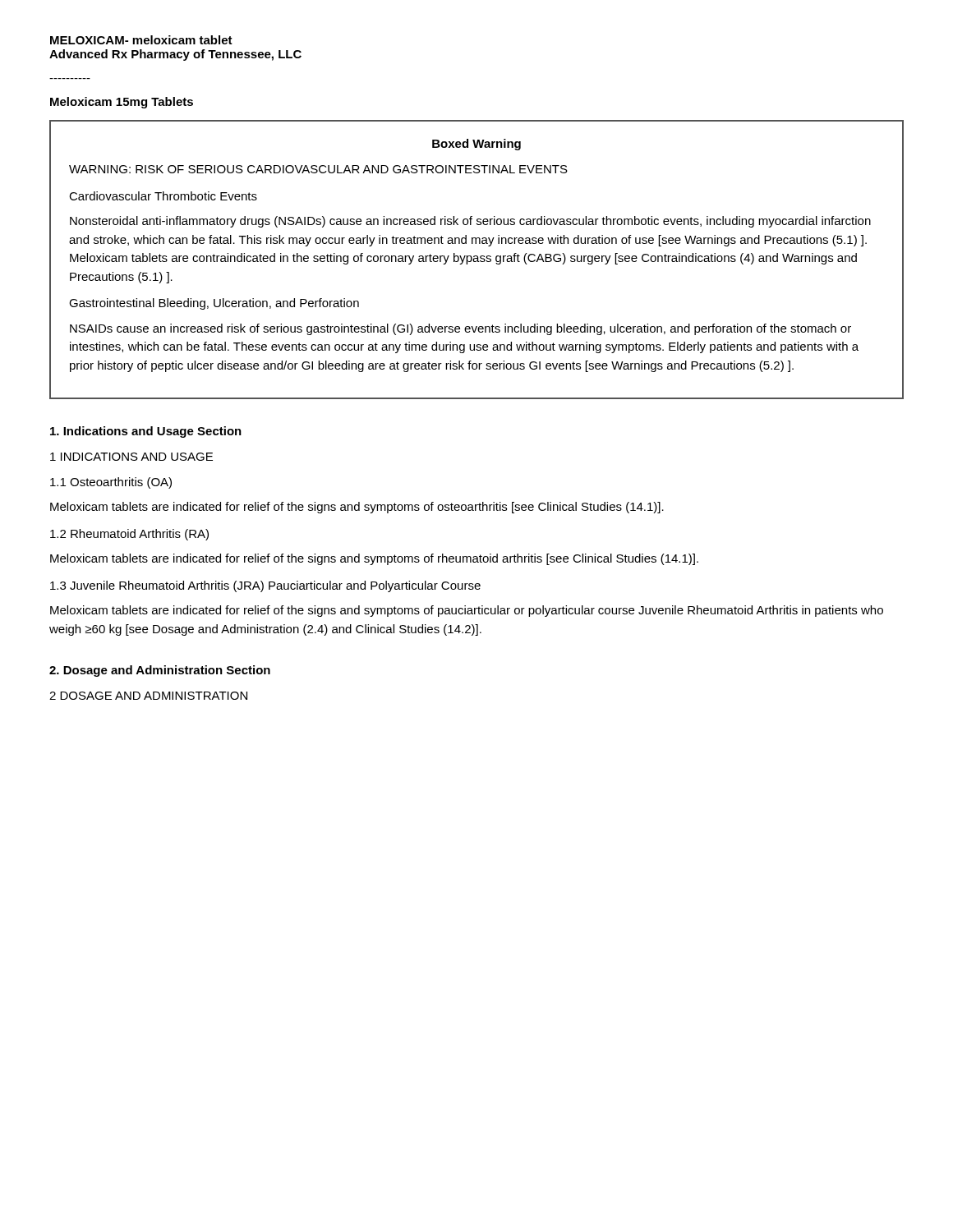Select the text block that says "3 Juvenile Rheumatoid Arthritis"
This screenshot has height=1232, width=953.
(x=265, y=585)
